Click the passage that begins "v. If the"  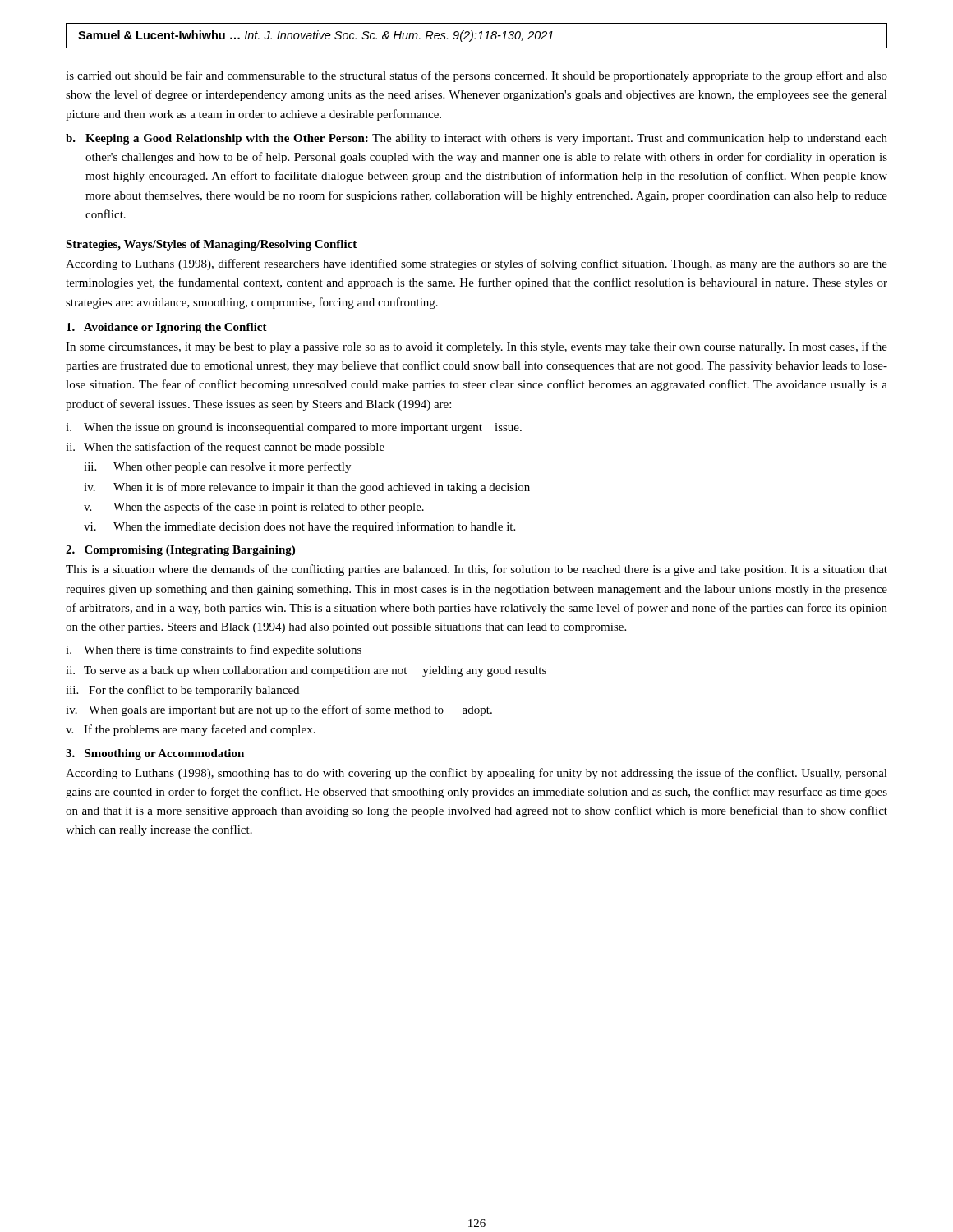[191, 730]
